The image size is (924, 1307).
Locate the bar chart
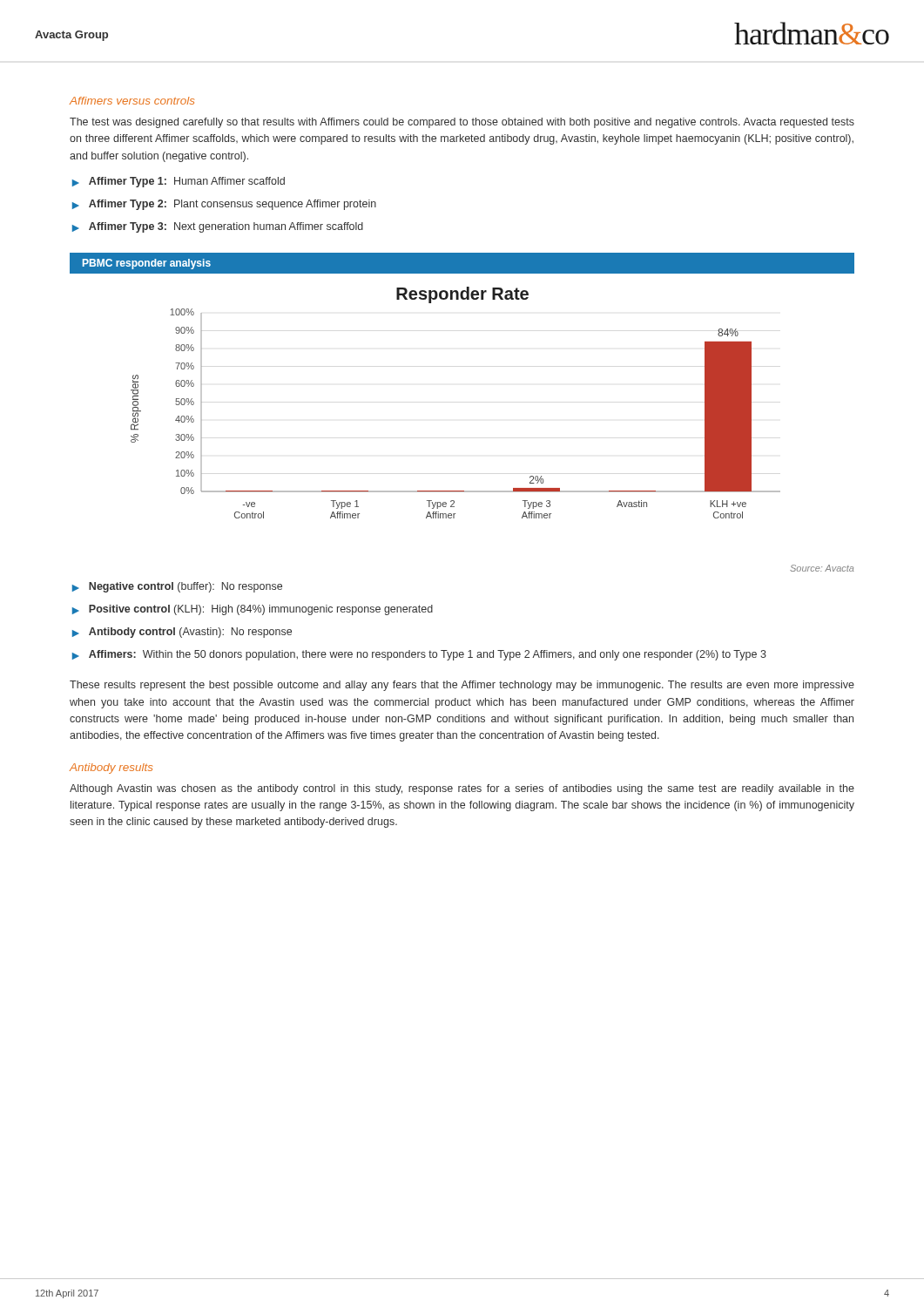(462, 417)
